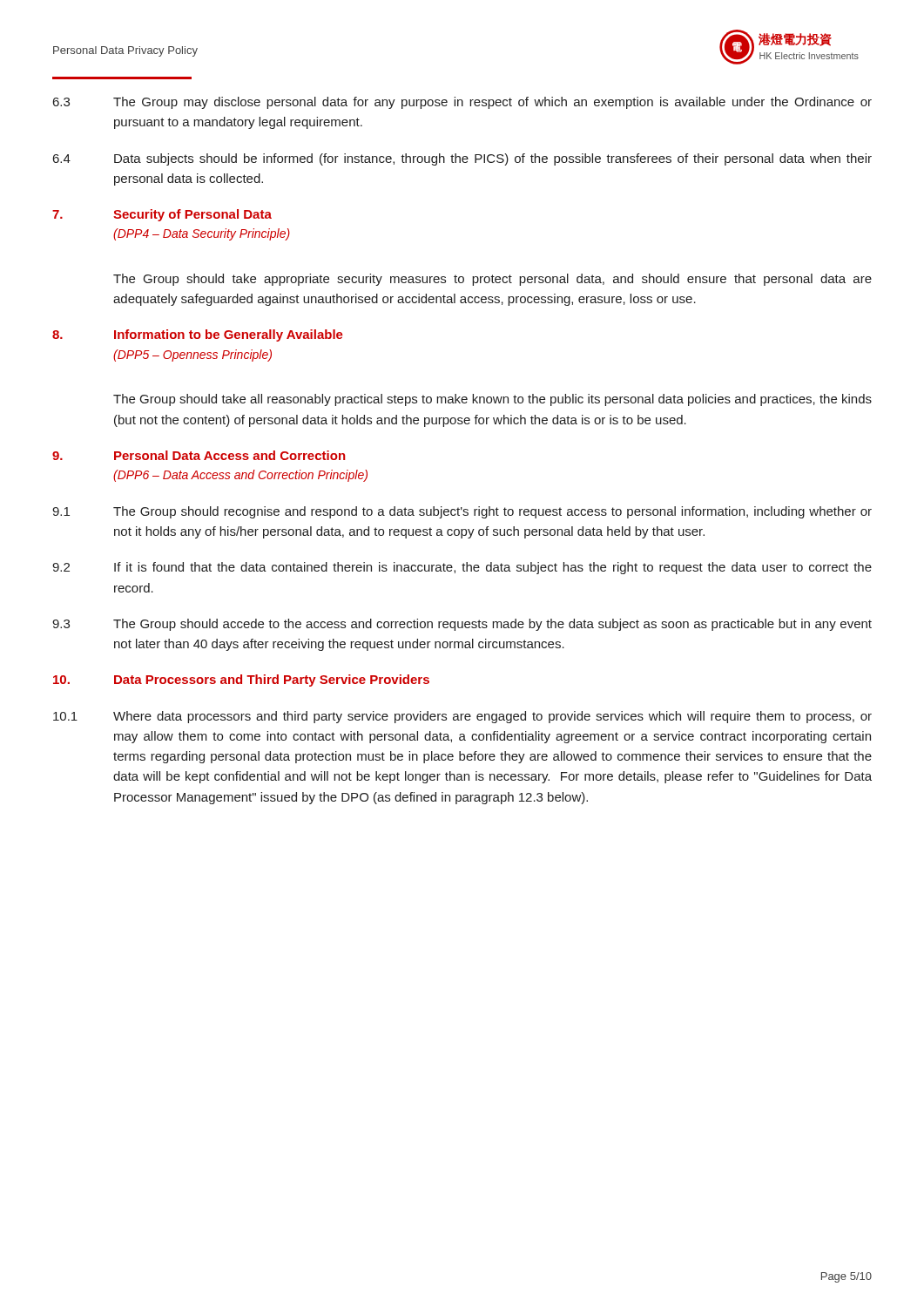The image size is (924, 1307).
Task: Find the block on this page that starts "The Group should take appropriate security measures"
Action: (x=462, y=284)
